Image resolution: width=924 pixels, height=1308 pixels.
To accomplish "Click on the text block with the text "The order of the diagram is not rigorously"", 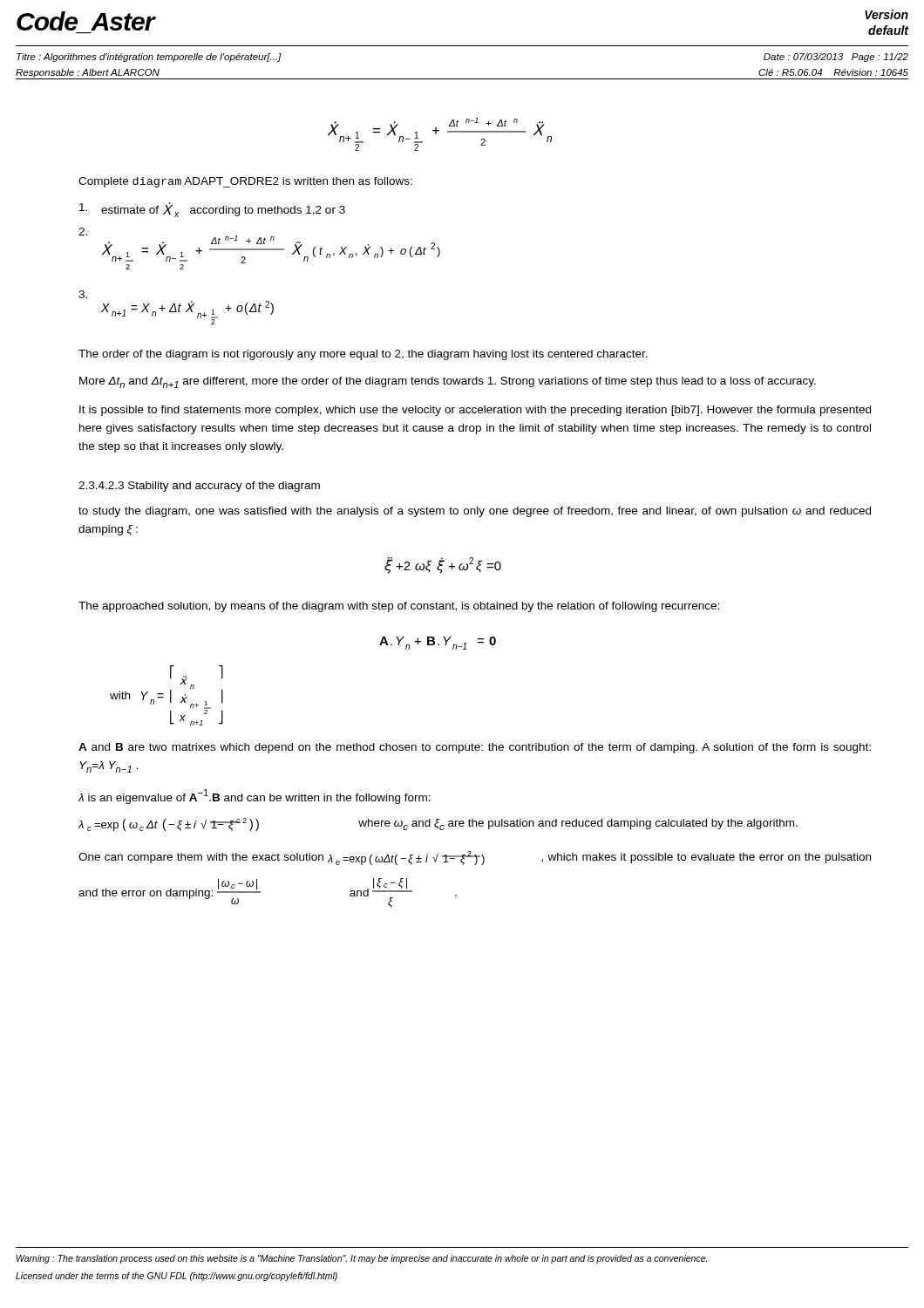I will [x=363, y=354].
